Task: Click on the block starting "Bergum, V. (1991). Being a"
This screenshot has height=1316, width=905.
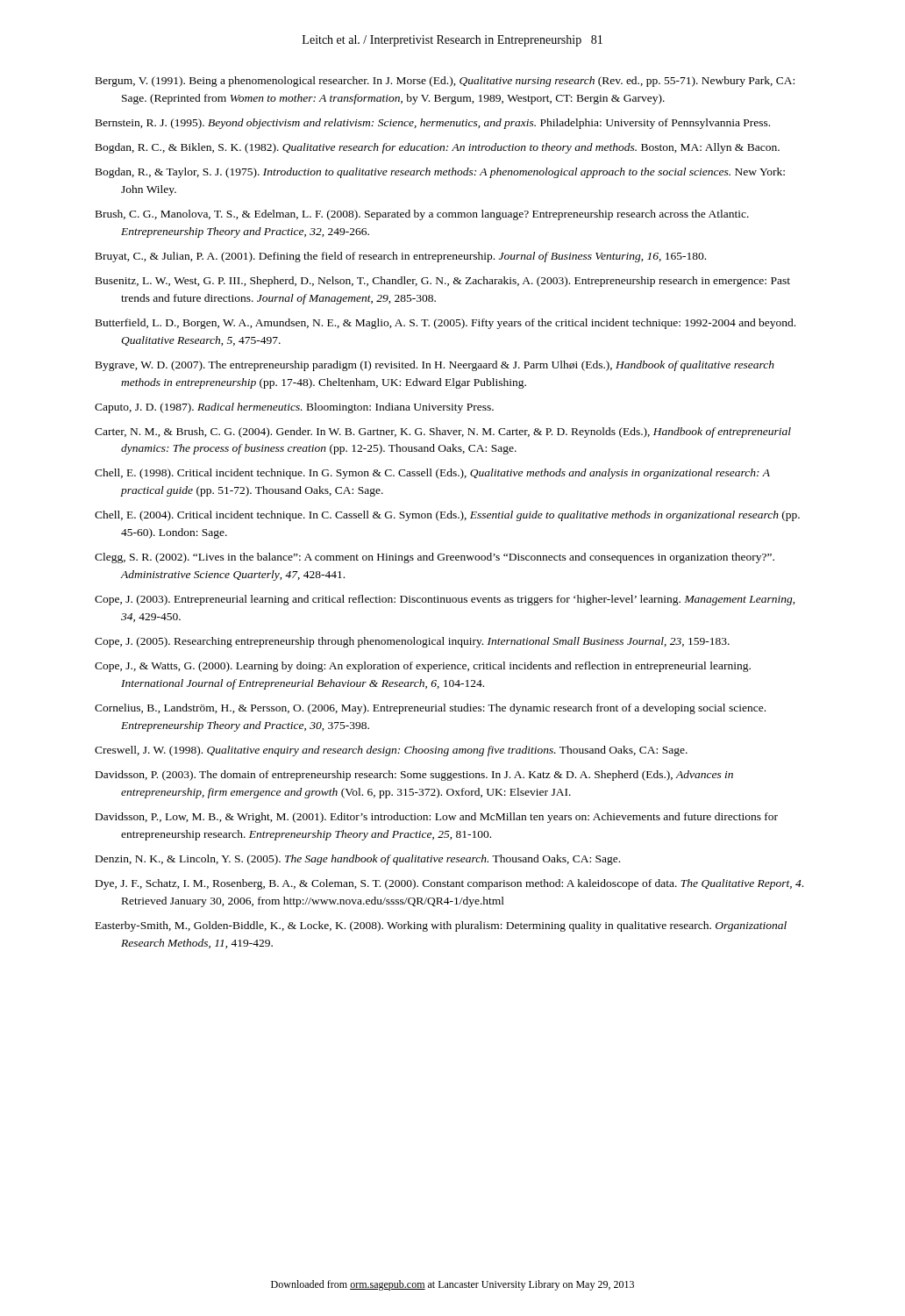Action: (445, 89)
